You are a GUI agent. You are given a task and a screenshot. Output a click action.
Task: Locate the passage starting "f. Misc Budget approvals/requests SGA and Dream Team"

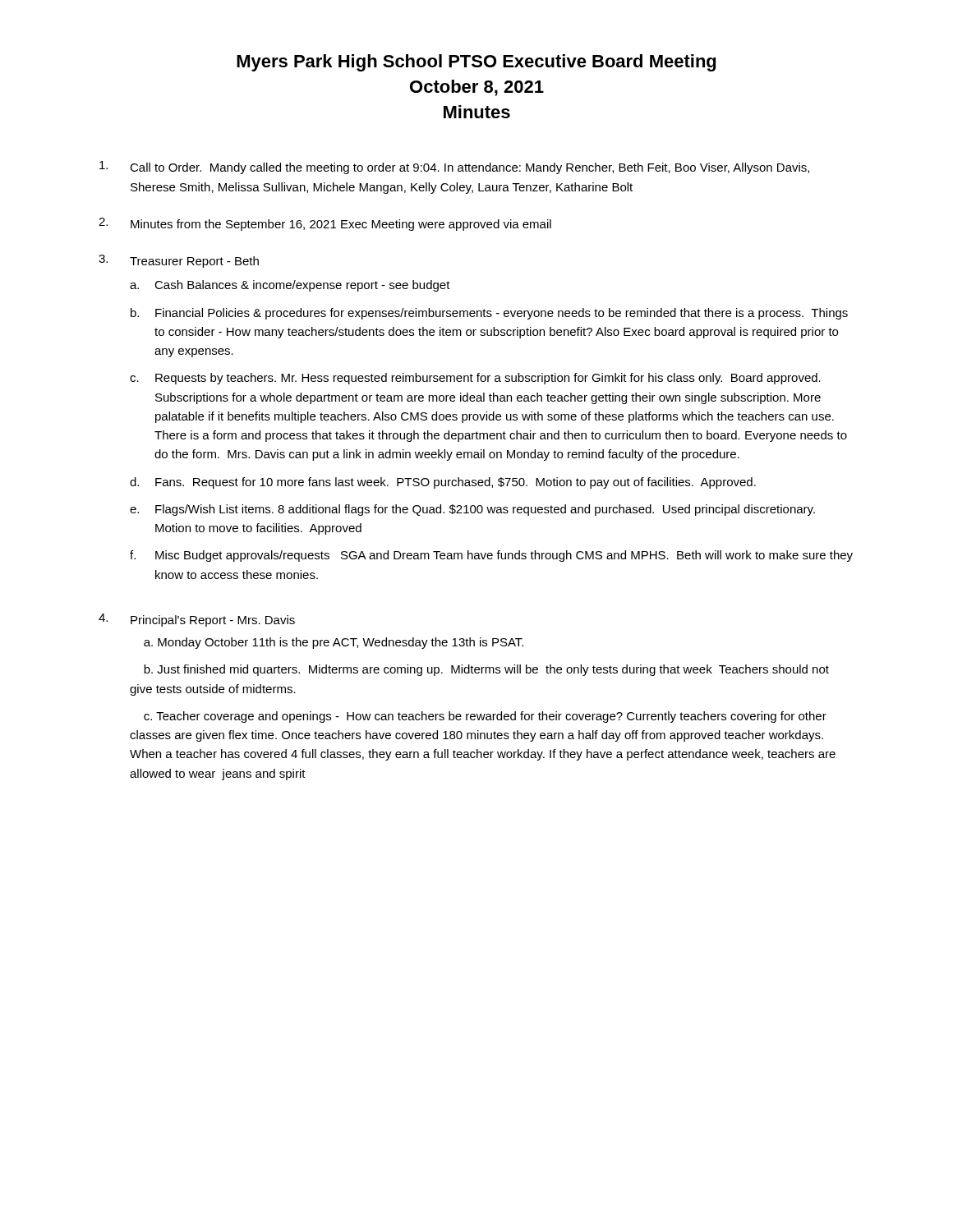click(x=492, y=565)
